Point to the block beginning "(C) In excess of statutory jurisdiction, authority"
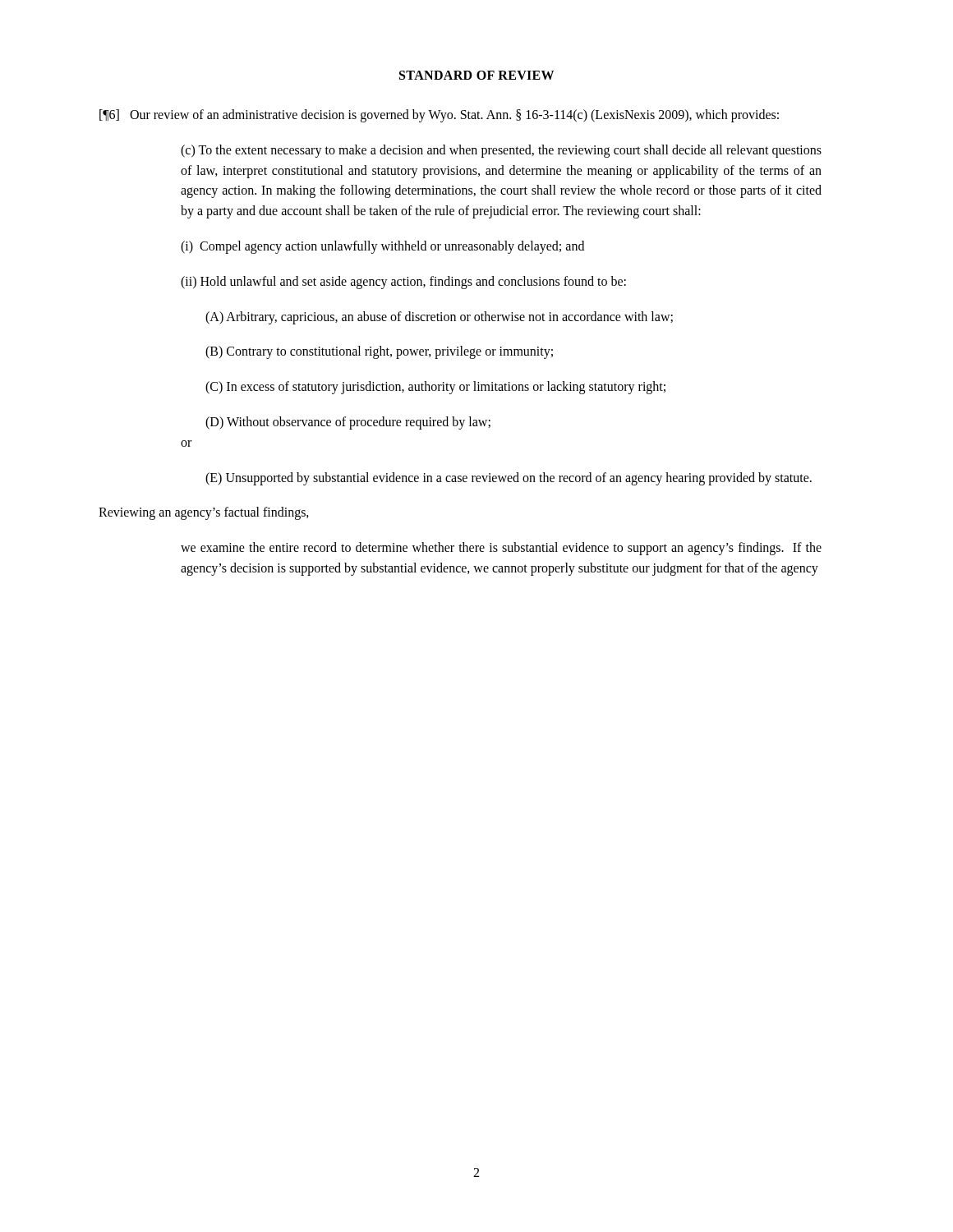The image size is (953, 1232). click(x=436, y=387)
